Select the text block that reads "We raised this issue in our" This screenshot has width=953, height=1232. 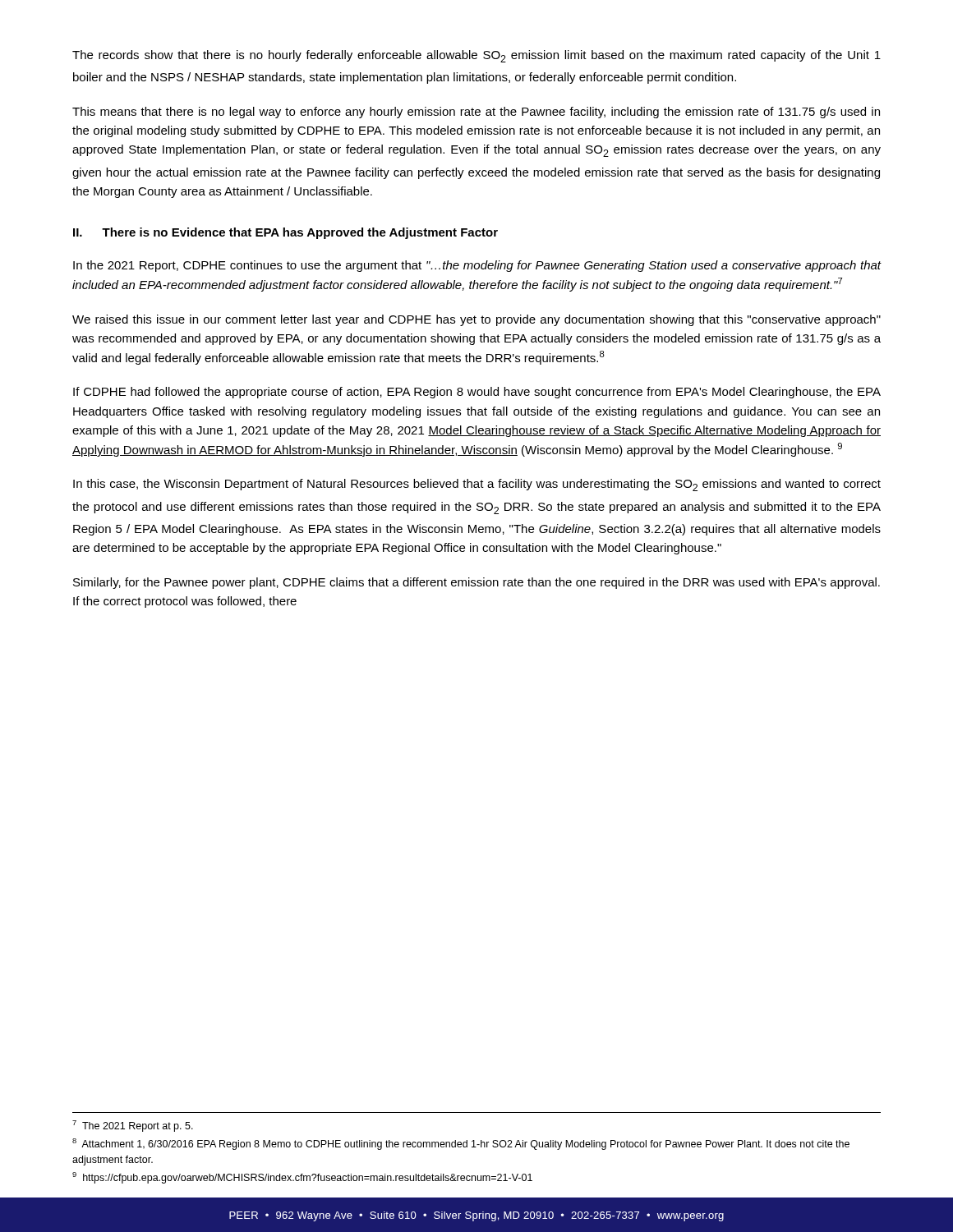tap(476, 338)
